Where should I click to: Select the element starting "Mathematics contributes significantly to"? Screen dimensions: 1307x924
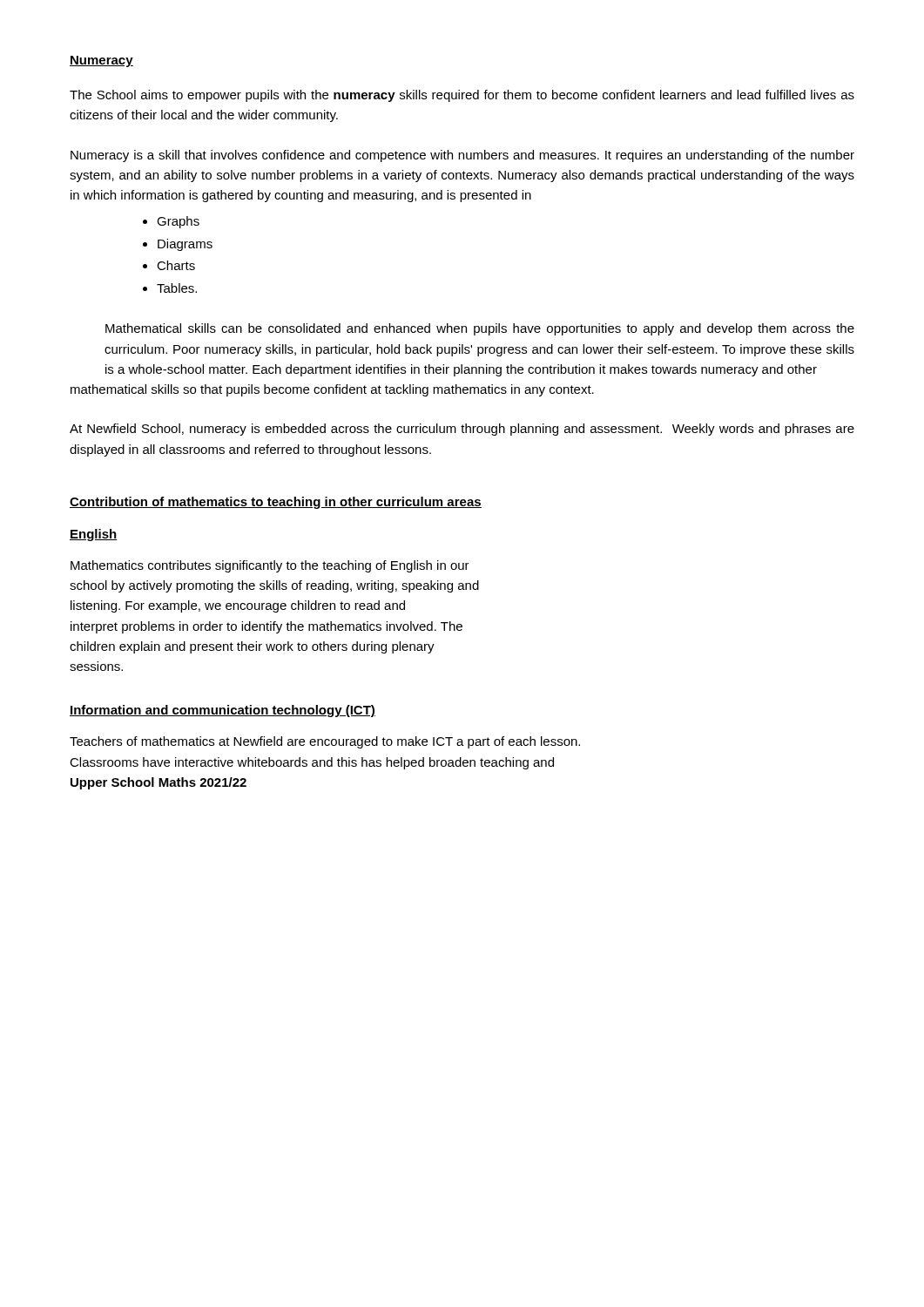click(274, 615)
